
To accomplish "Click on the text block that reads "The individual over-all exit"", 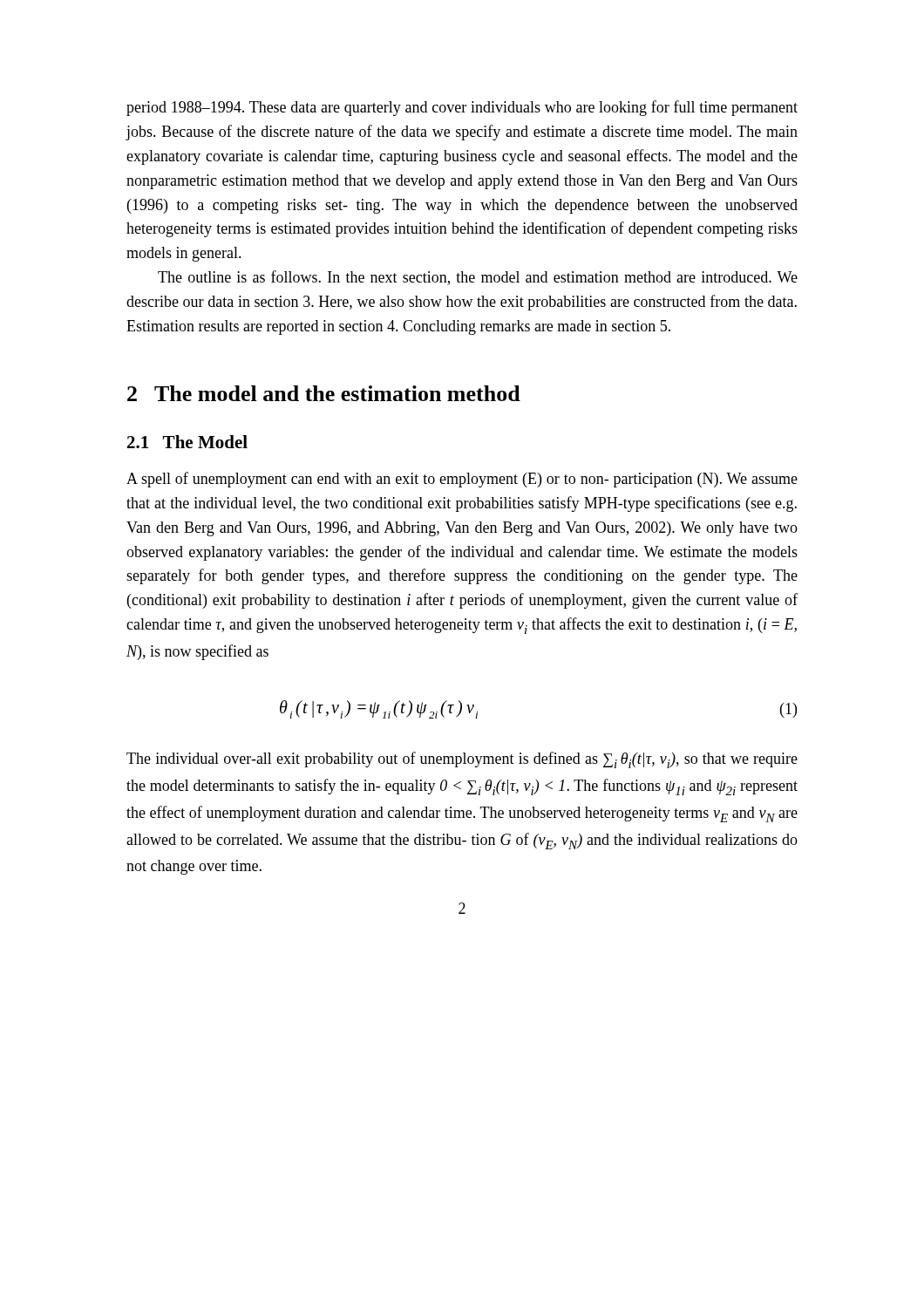I will (462, 813).
